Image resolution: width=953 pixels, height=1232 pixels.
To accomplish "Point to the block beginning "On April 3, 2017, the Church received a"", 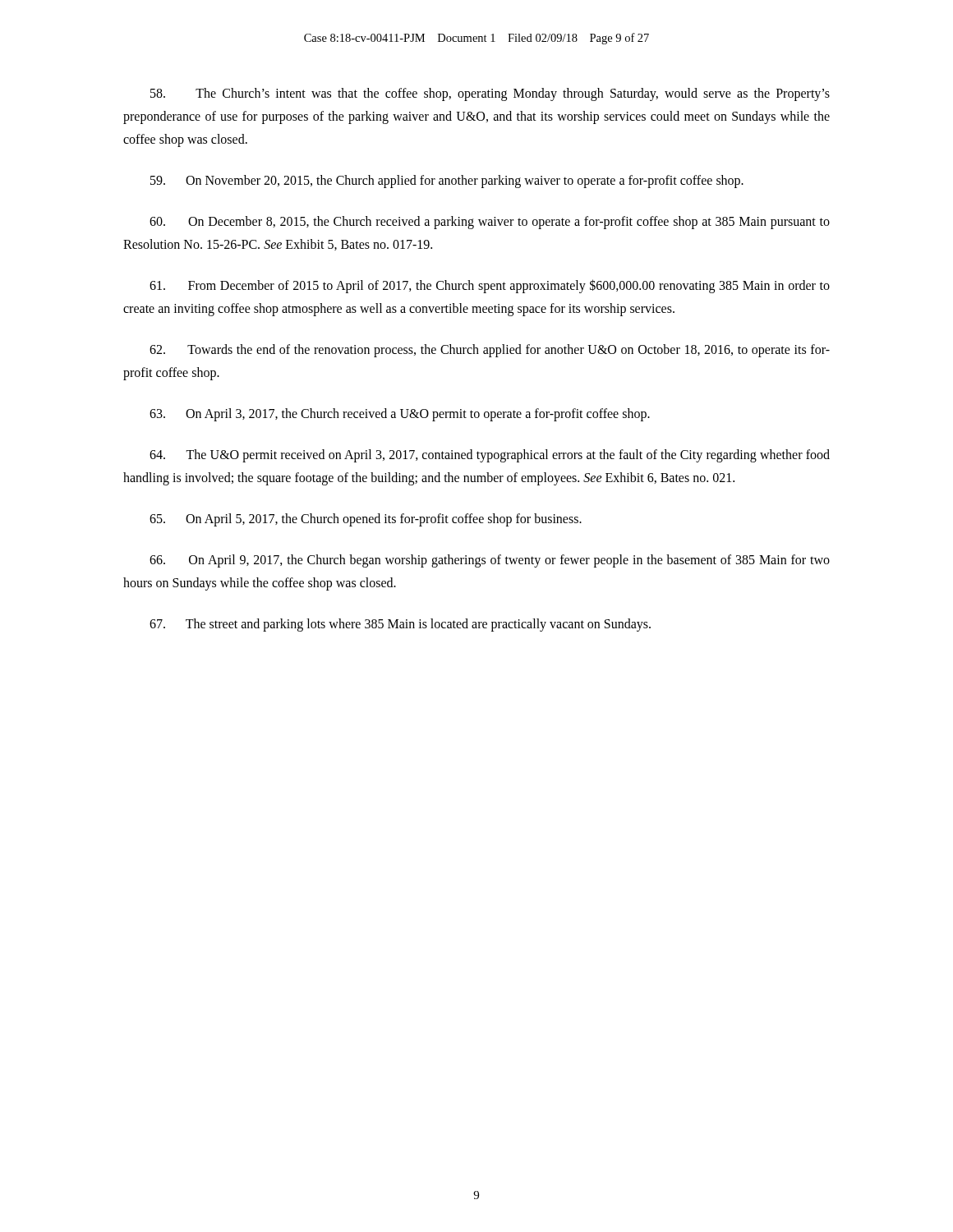I will point(387,414).
